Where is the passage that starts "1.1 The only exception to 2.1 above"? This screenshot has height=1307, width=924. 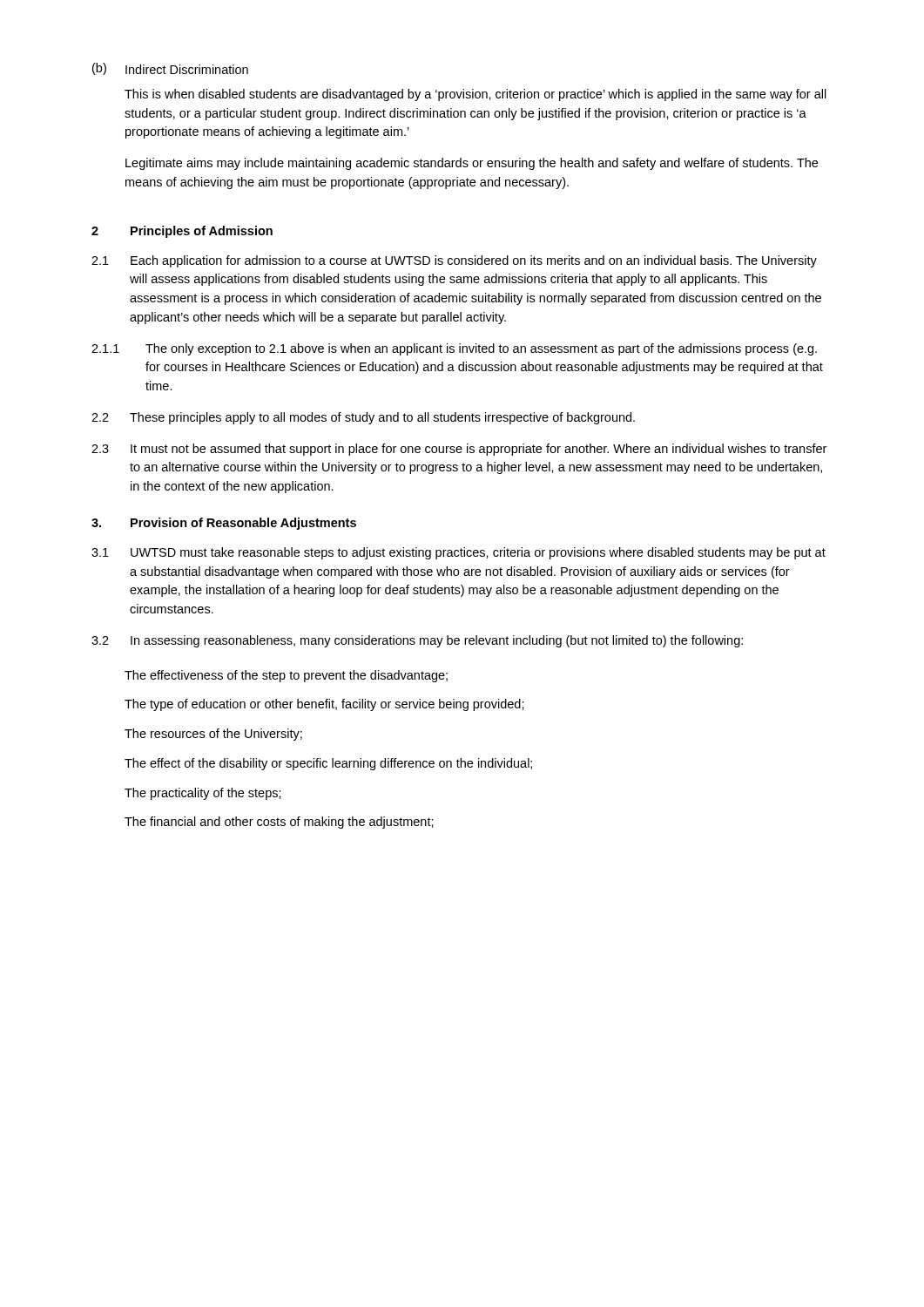click(462, 368)
